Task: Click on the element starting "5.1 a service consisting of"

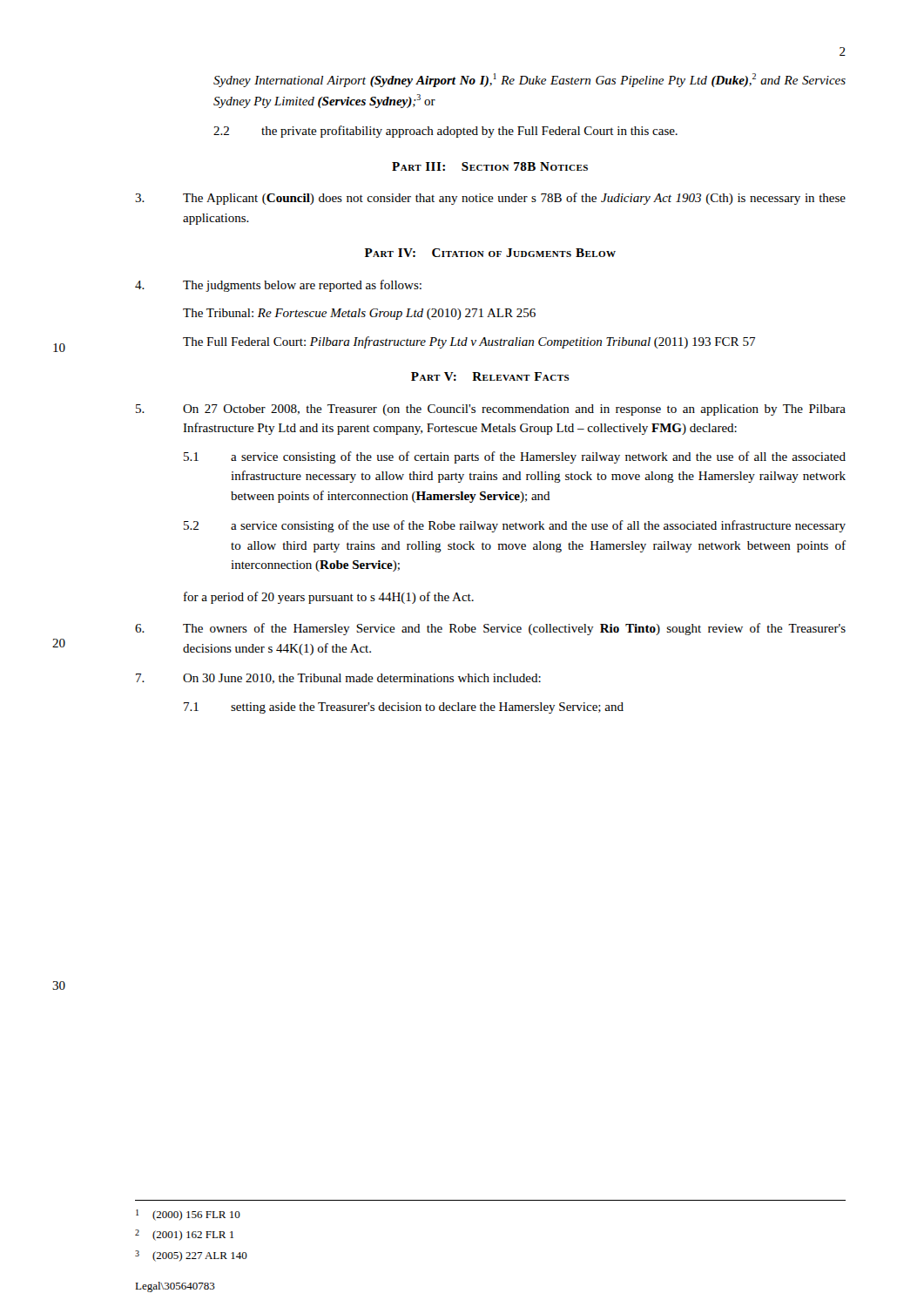Action: tap(514, 476)
